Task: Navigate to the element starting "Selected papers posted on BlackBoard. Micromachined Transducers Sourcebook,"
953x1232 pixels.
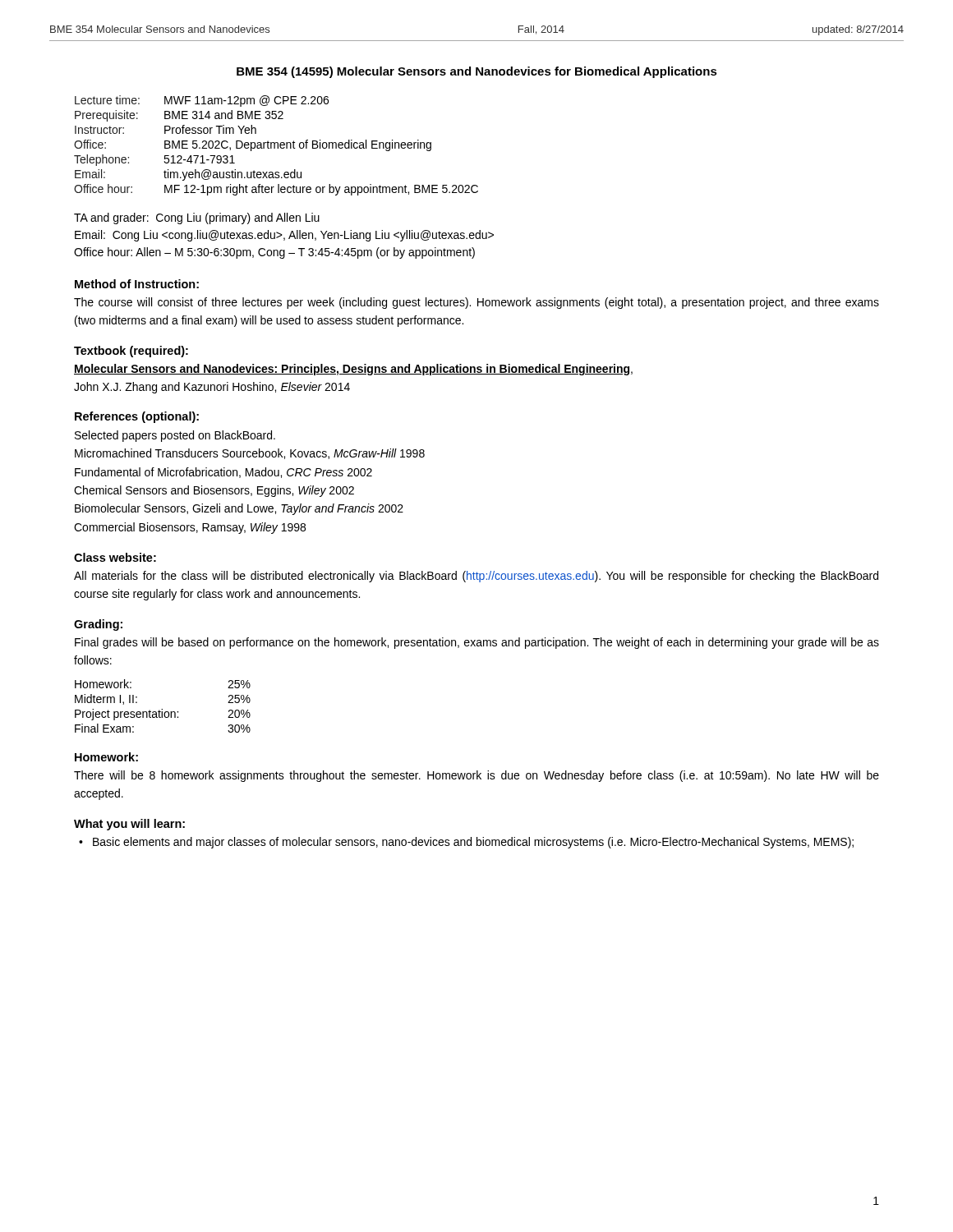Action: coord(249,481)
